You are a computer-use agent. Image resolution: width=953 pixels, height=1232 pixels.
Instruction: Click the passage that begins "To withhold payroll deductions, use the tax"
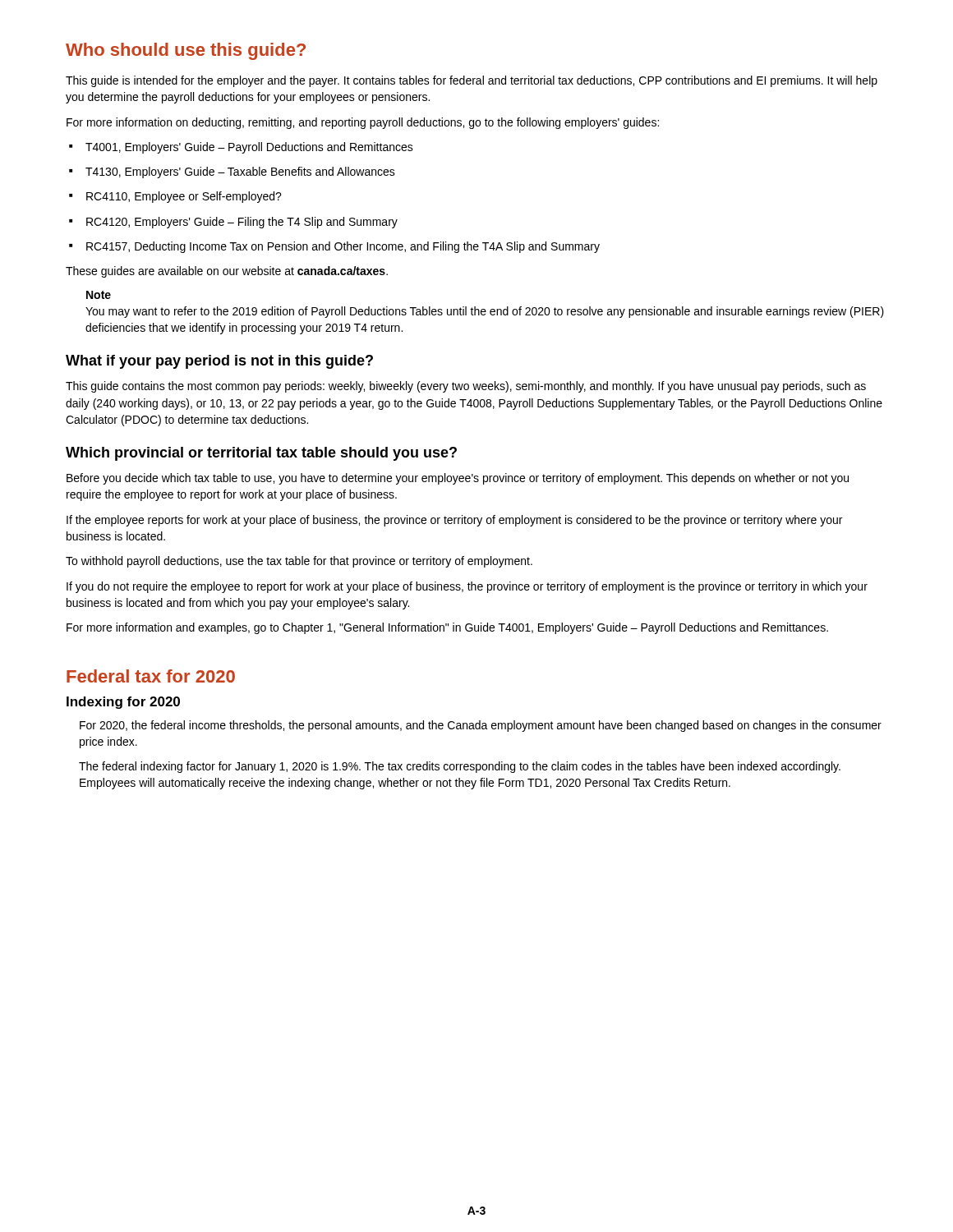tap(476, 561)
